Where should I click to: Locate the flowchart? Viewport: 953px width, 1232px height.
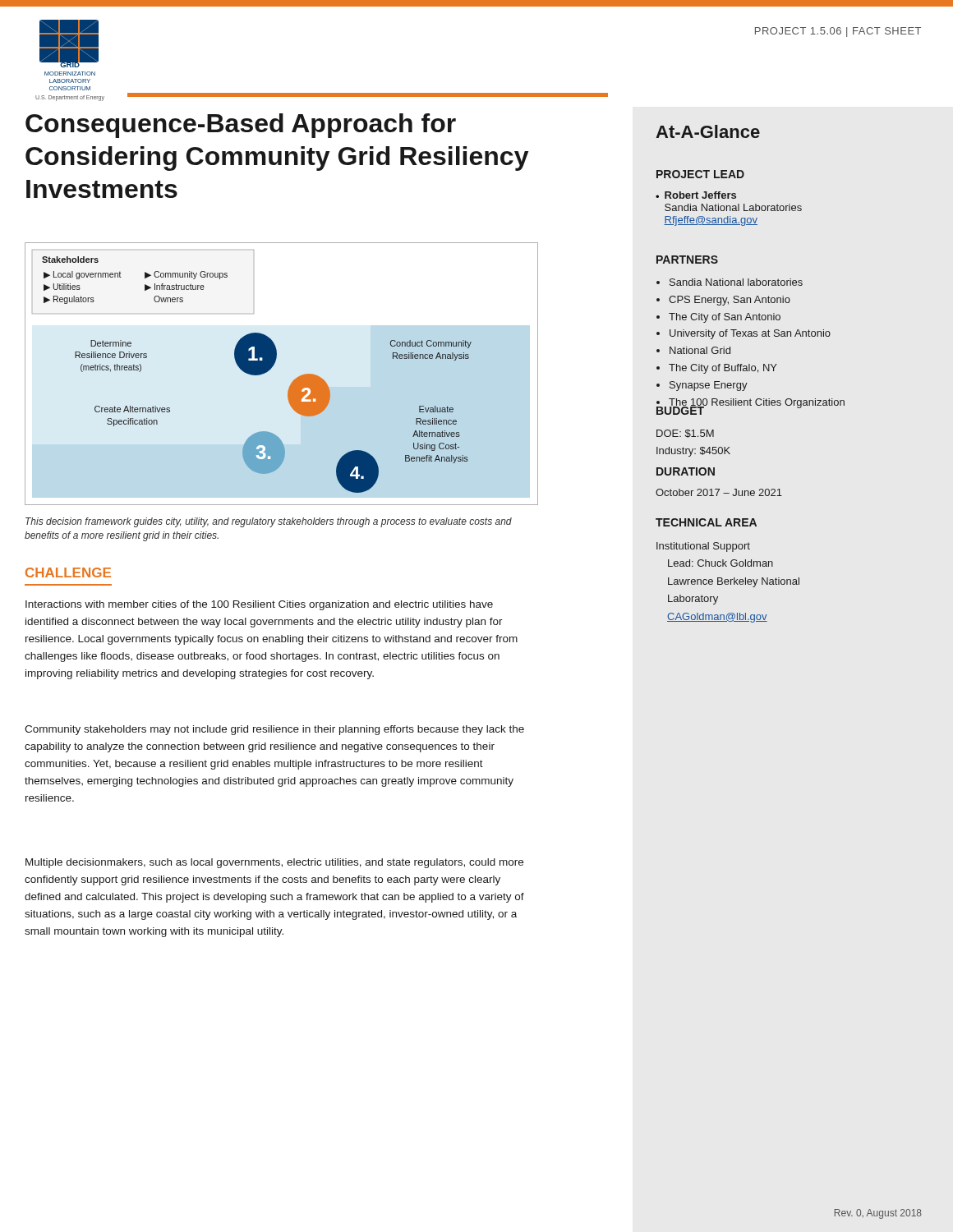pyautogui.click(x=281, y=374)
